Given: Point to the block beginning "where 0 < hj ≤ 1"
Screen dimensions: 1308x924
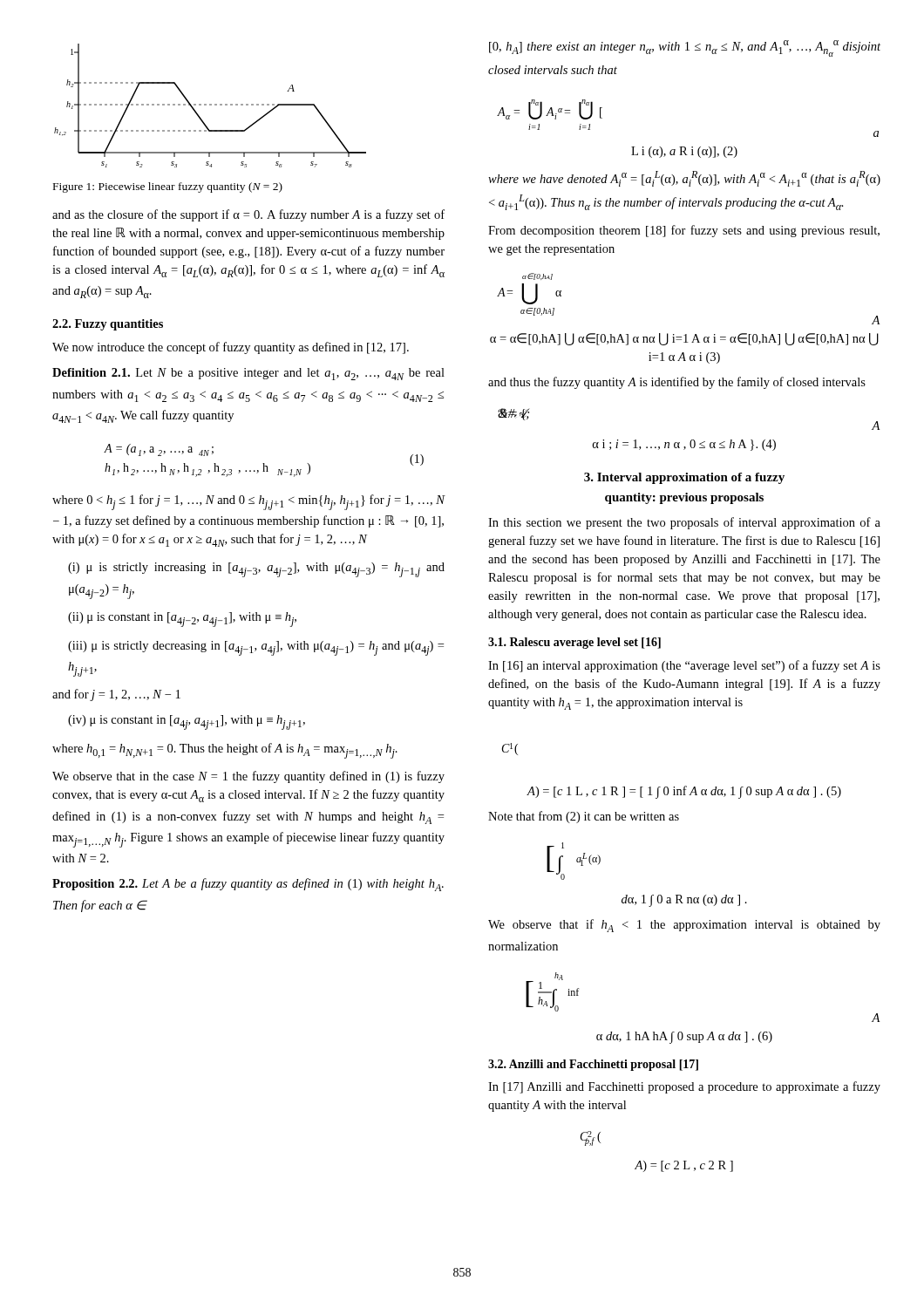Looking at the screenshot, I should 248,521.
